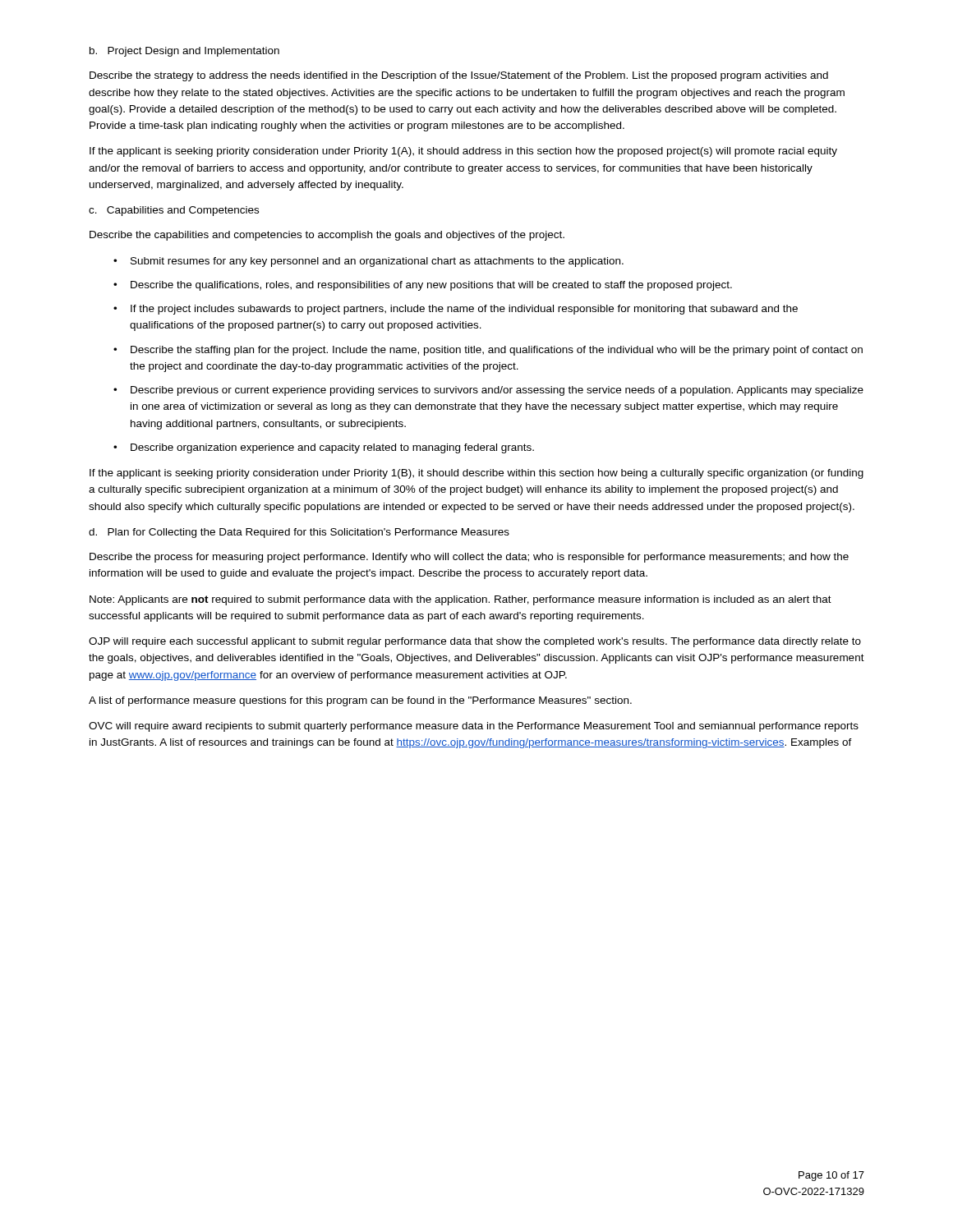This screenshot has height=1232, width=953.
Task: Find the section header on this page that starts "d. Plan for"
Action: pyautogui.click(x=299, y=532)
